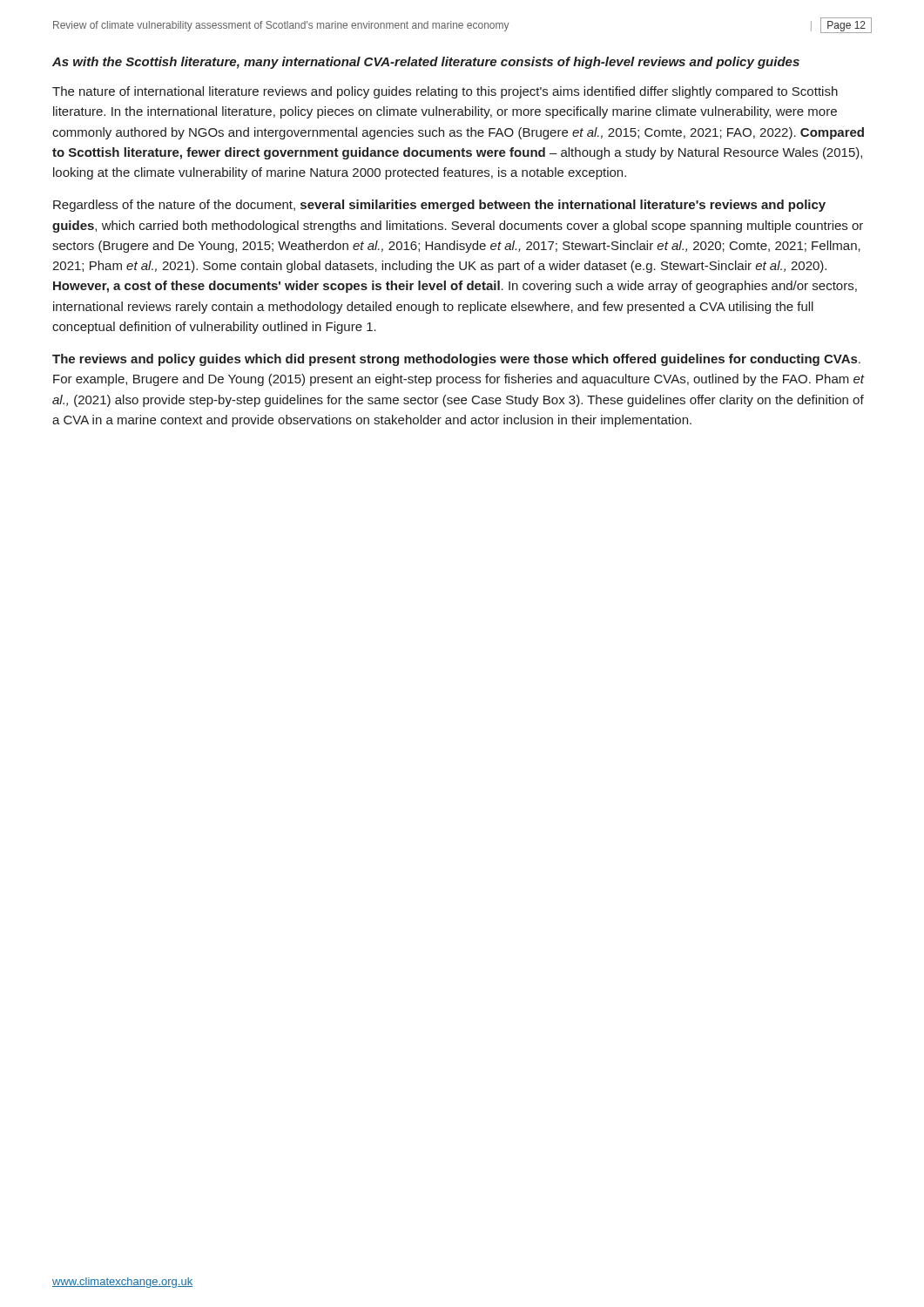Find the block on this page that starts "The reviews and"
The width and height of the screenshot is (924, 1307).
pos(458,389)
